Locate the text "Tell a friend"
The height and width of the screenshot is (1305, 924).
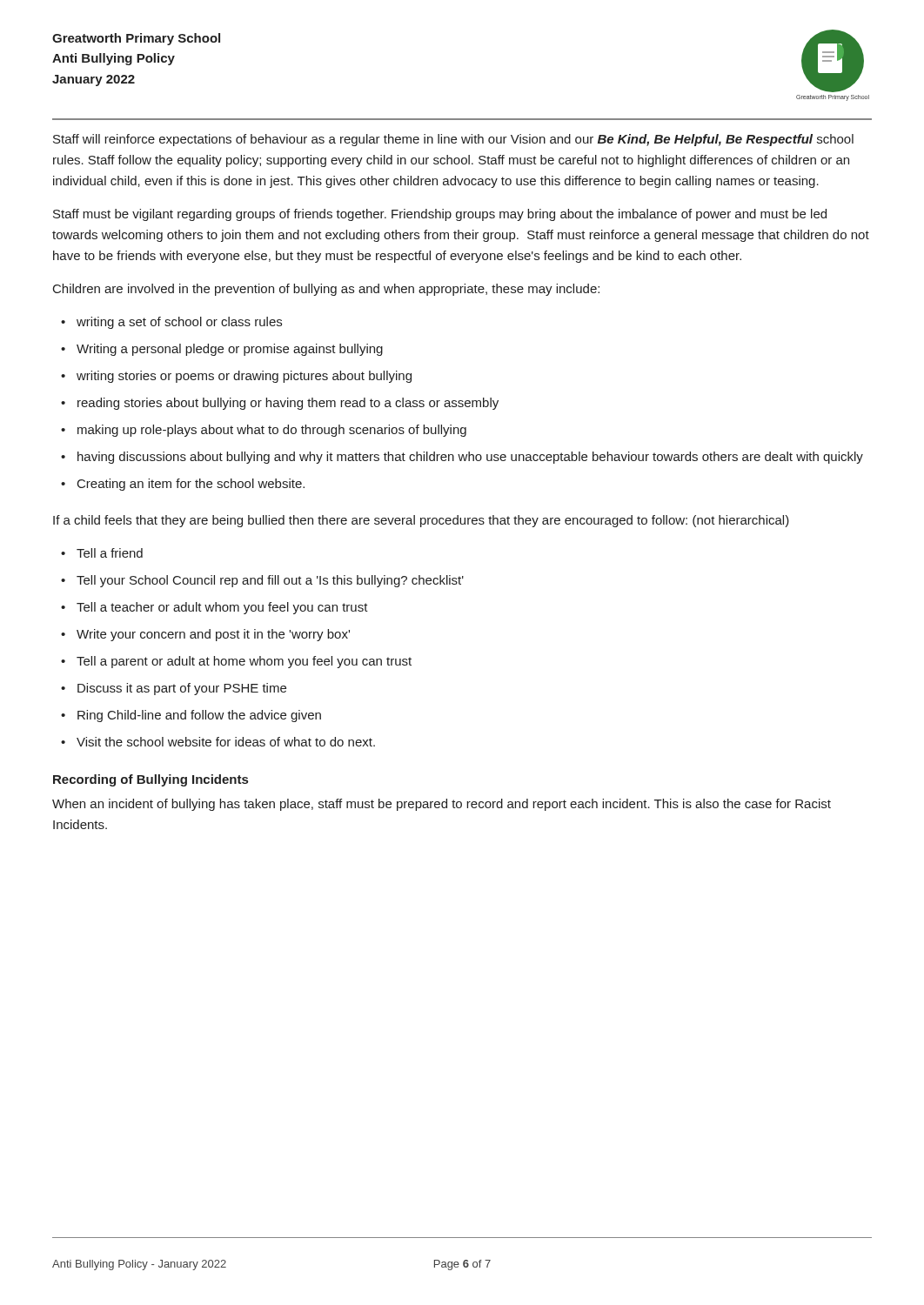110,553
